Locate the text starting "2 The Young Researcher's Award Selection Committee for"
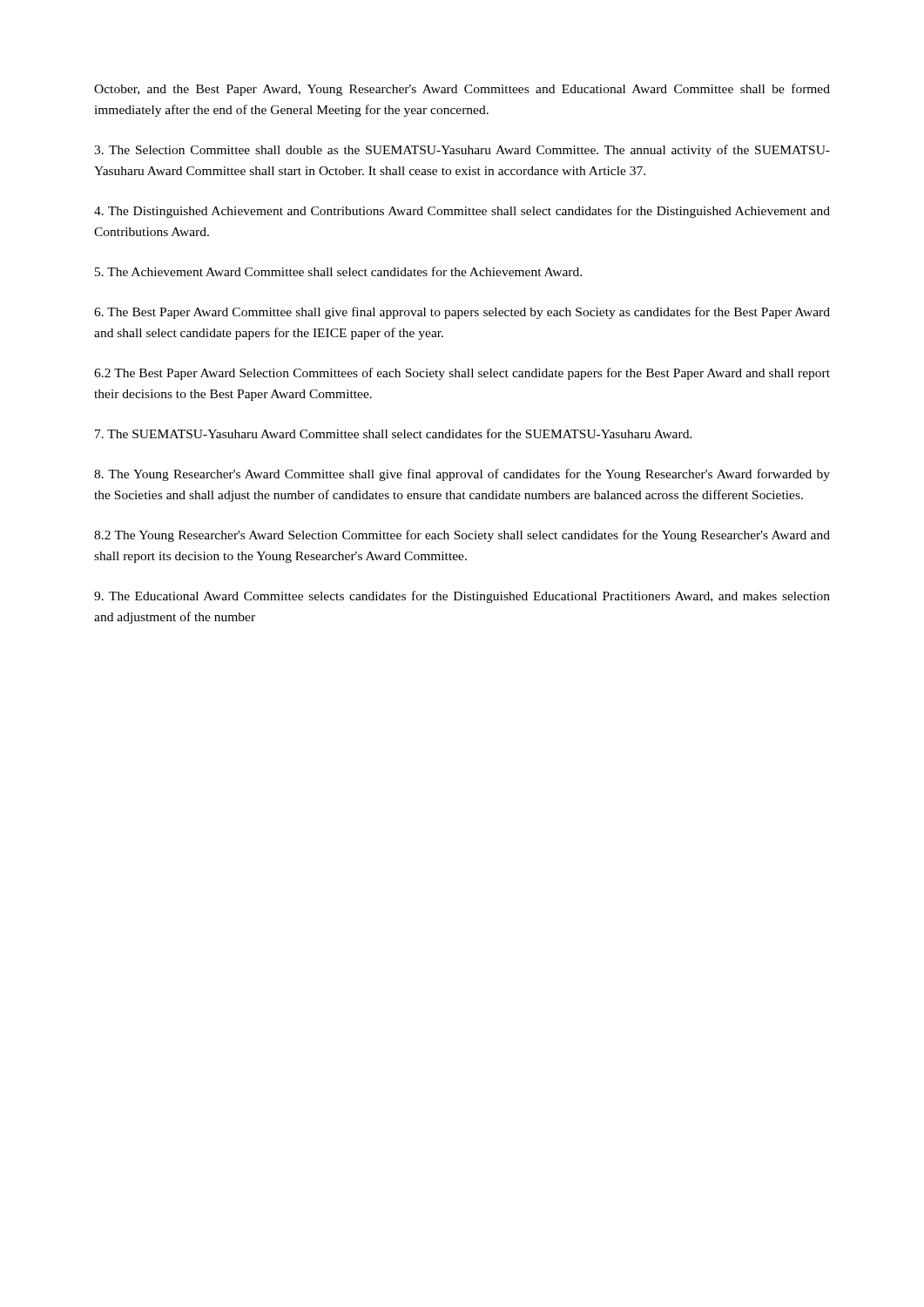This screenshot has height=1307, width=924. click(x=462, y=545)
